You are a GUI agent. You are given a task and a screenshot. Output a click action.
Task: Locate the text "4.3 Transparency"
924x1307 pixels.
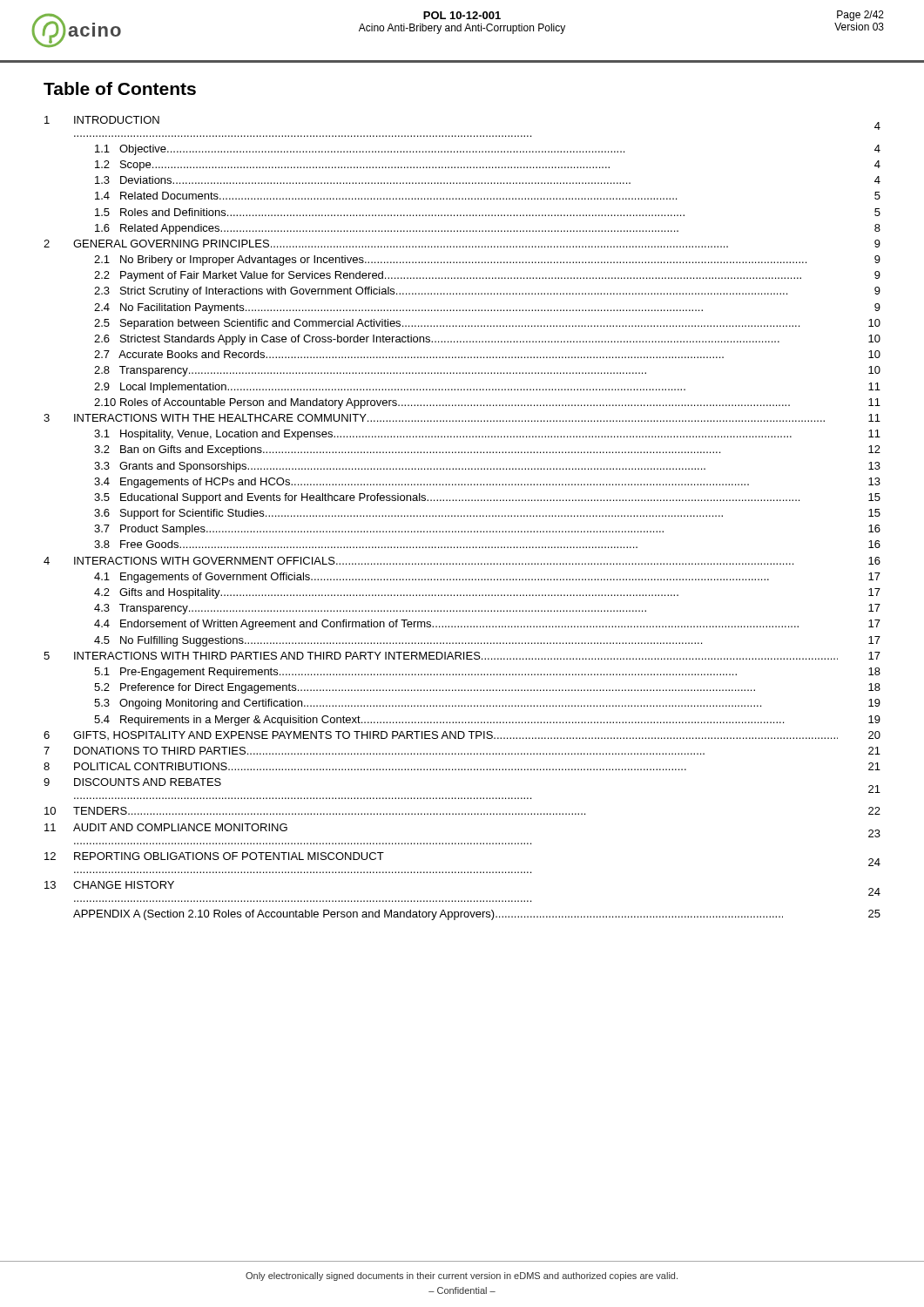[462, 608]
